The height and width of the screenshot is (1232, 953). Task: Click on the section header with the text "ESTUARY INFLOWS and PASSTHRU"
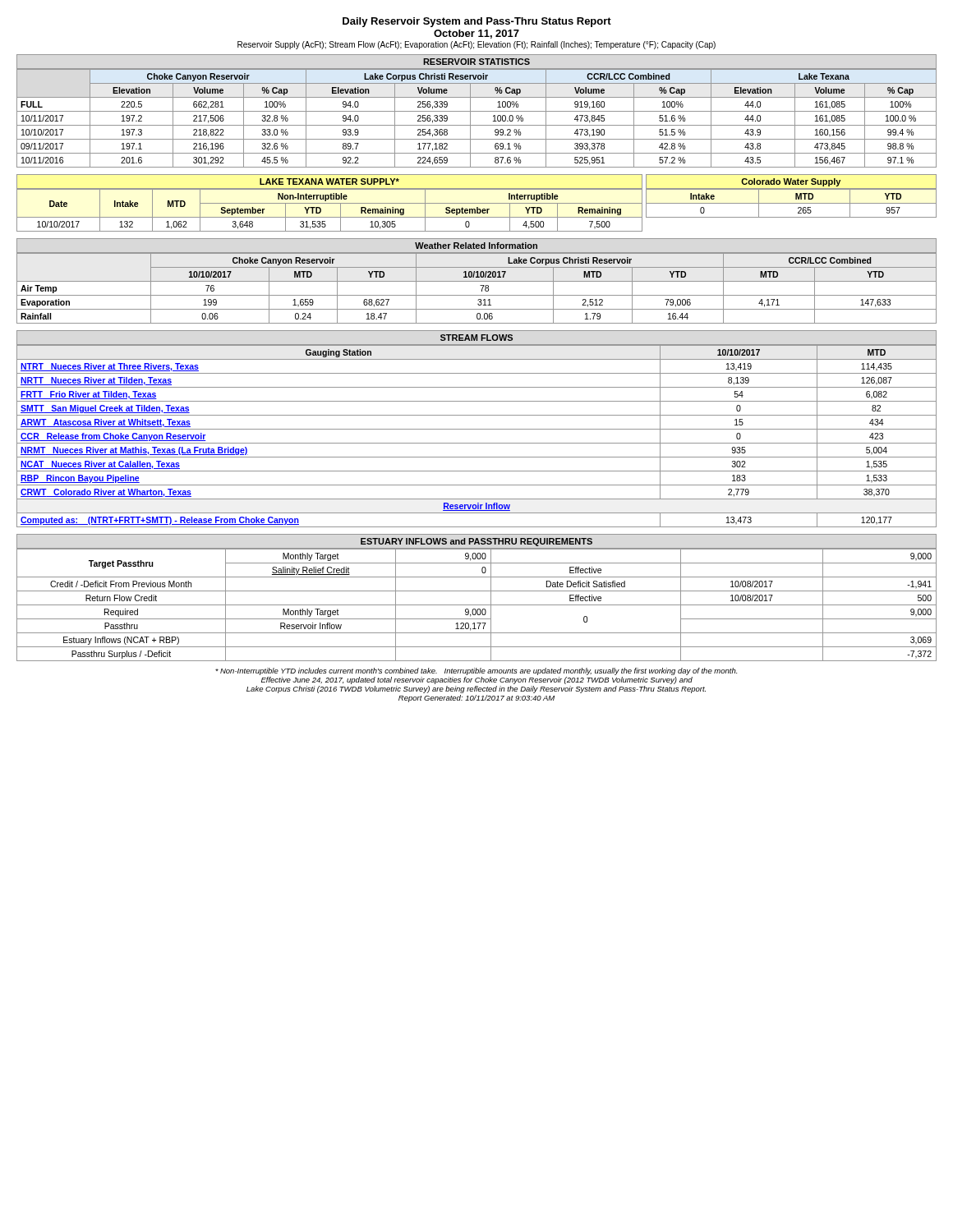[476, 541]
